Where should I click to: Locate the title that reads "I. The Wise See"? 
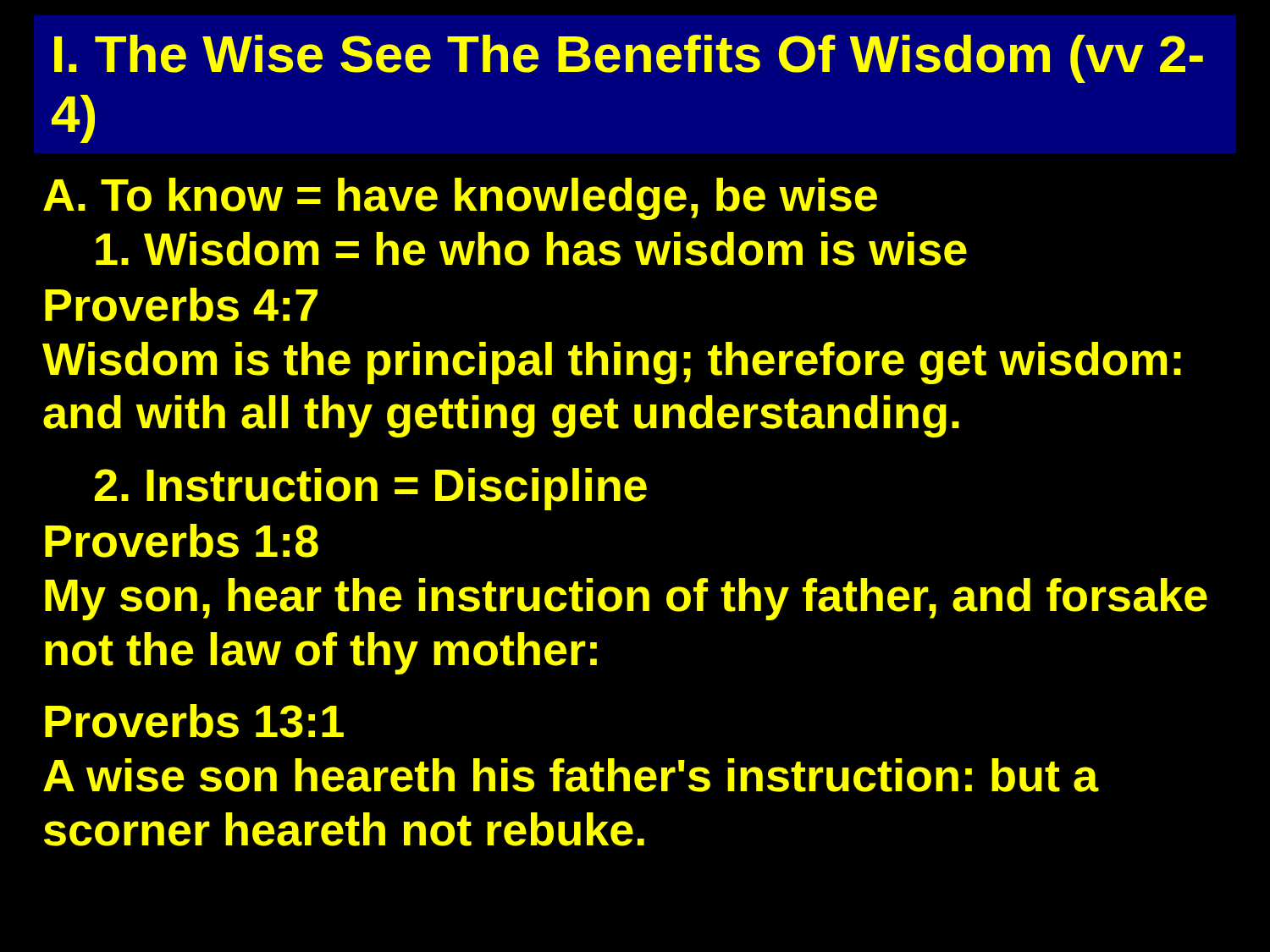pyautogui.click(x=628, y=84)
